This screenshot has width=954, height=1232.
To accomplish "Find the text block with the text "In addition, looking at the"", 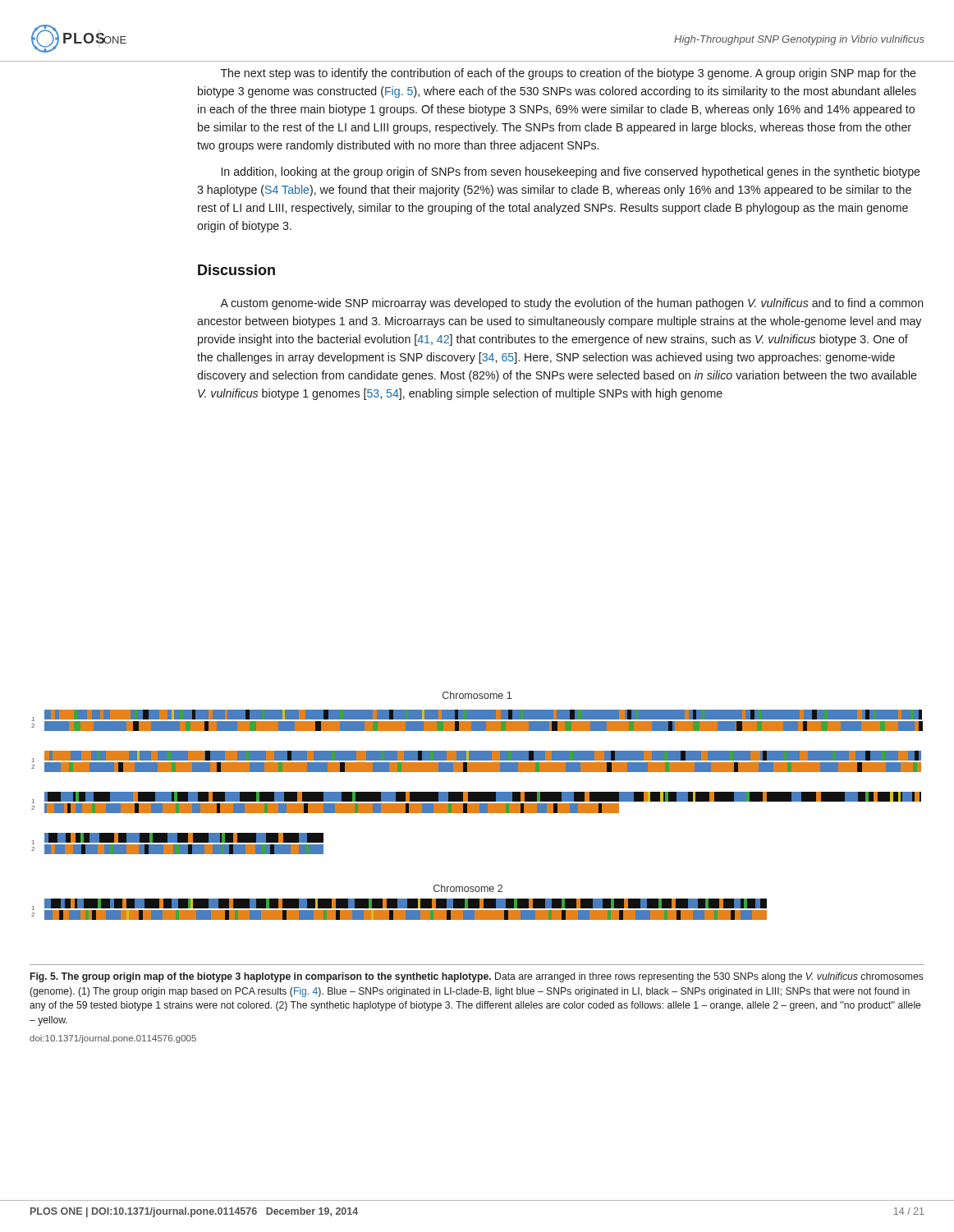I will (x=559, y=199).
